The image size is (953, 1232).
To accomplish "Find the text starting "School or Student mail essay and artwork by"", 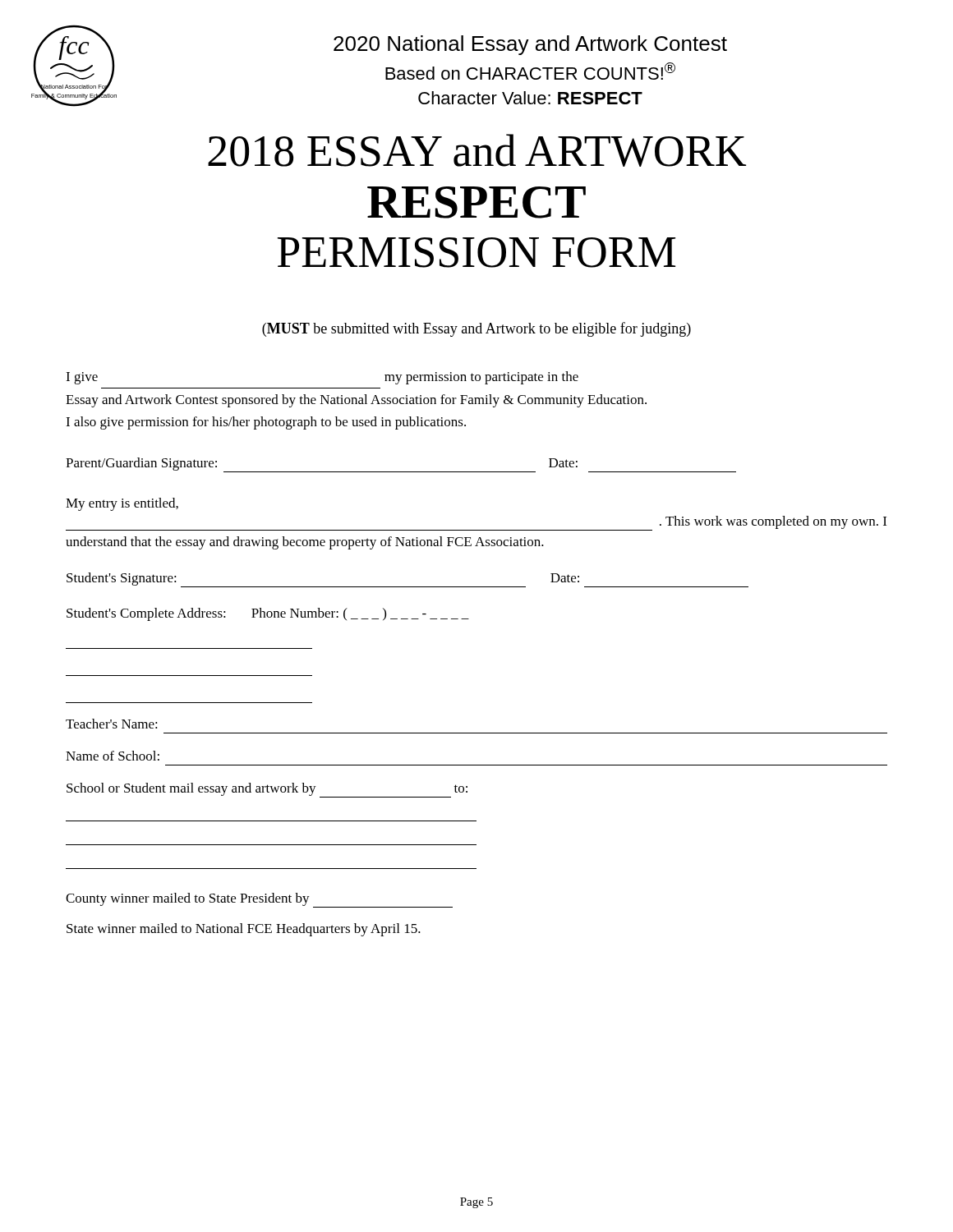I will pyautogui.click(x=267, y=788).
